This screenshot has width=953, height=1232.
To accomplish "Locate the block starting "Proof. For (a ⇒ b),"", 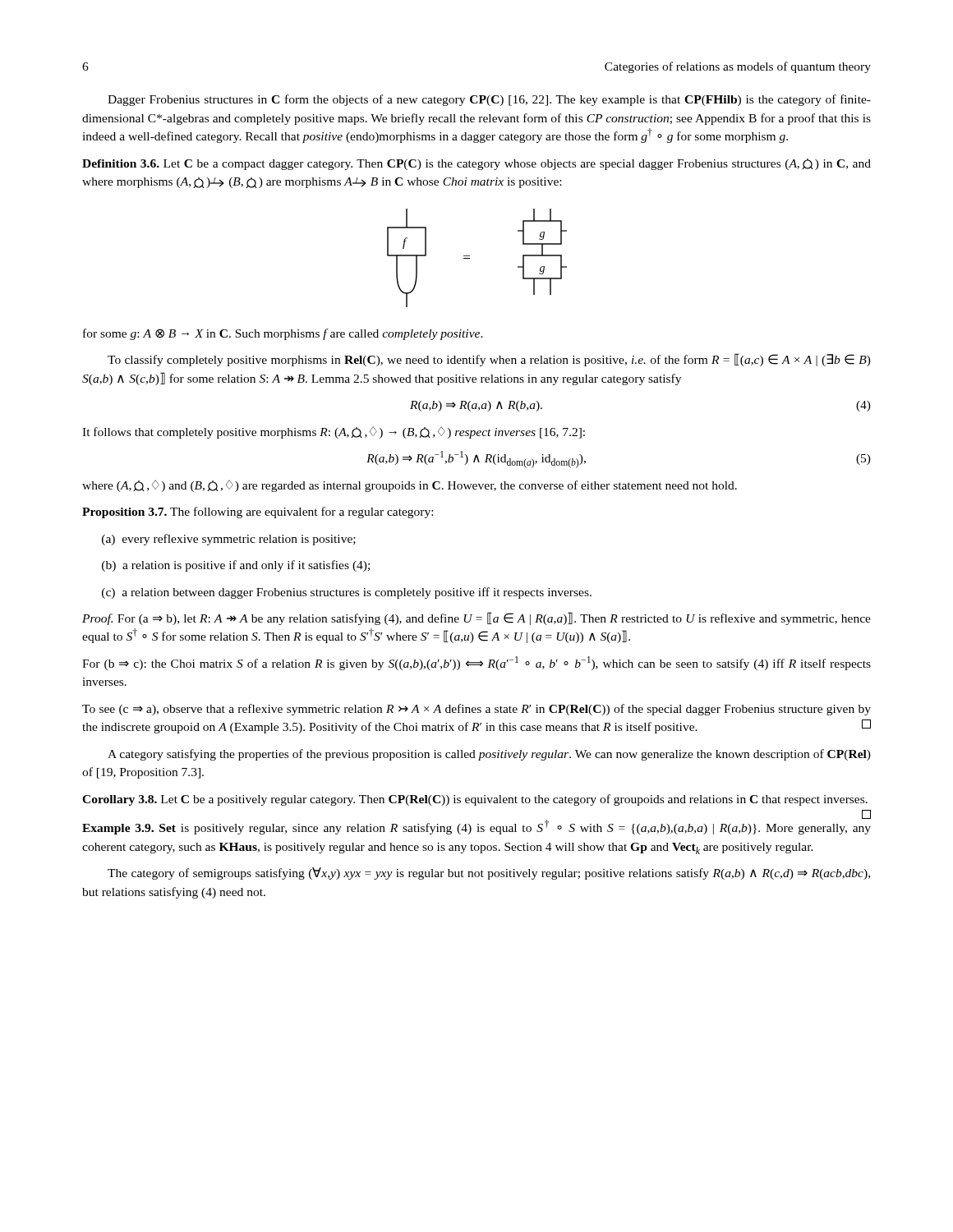I will (476, 673).
